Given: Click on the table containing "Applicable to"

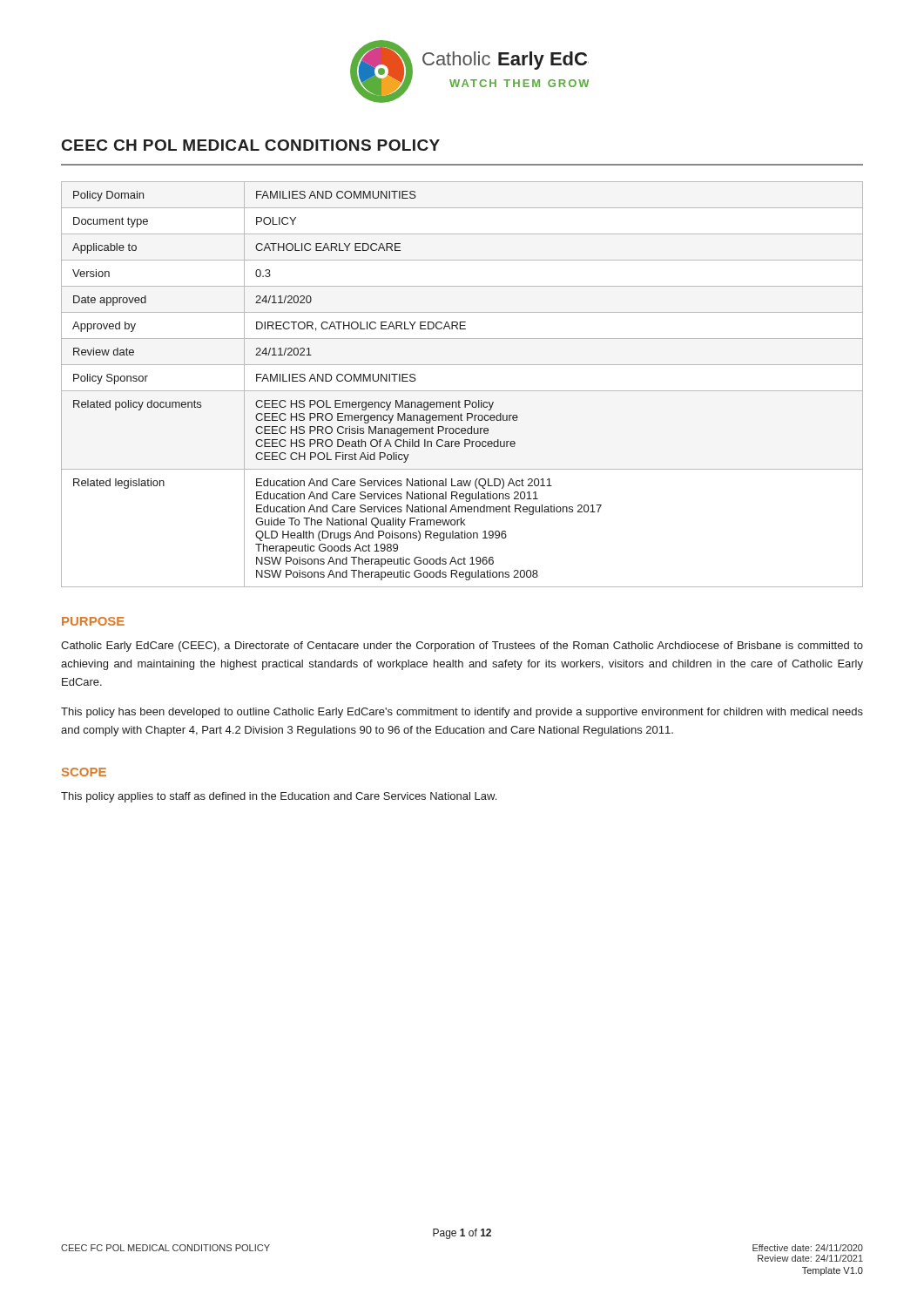Looking at the screenshot, I should tap(462, 384).
